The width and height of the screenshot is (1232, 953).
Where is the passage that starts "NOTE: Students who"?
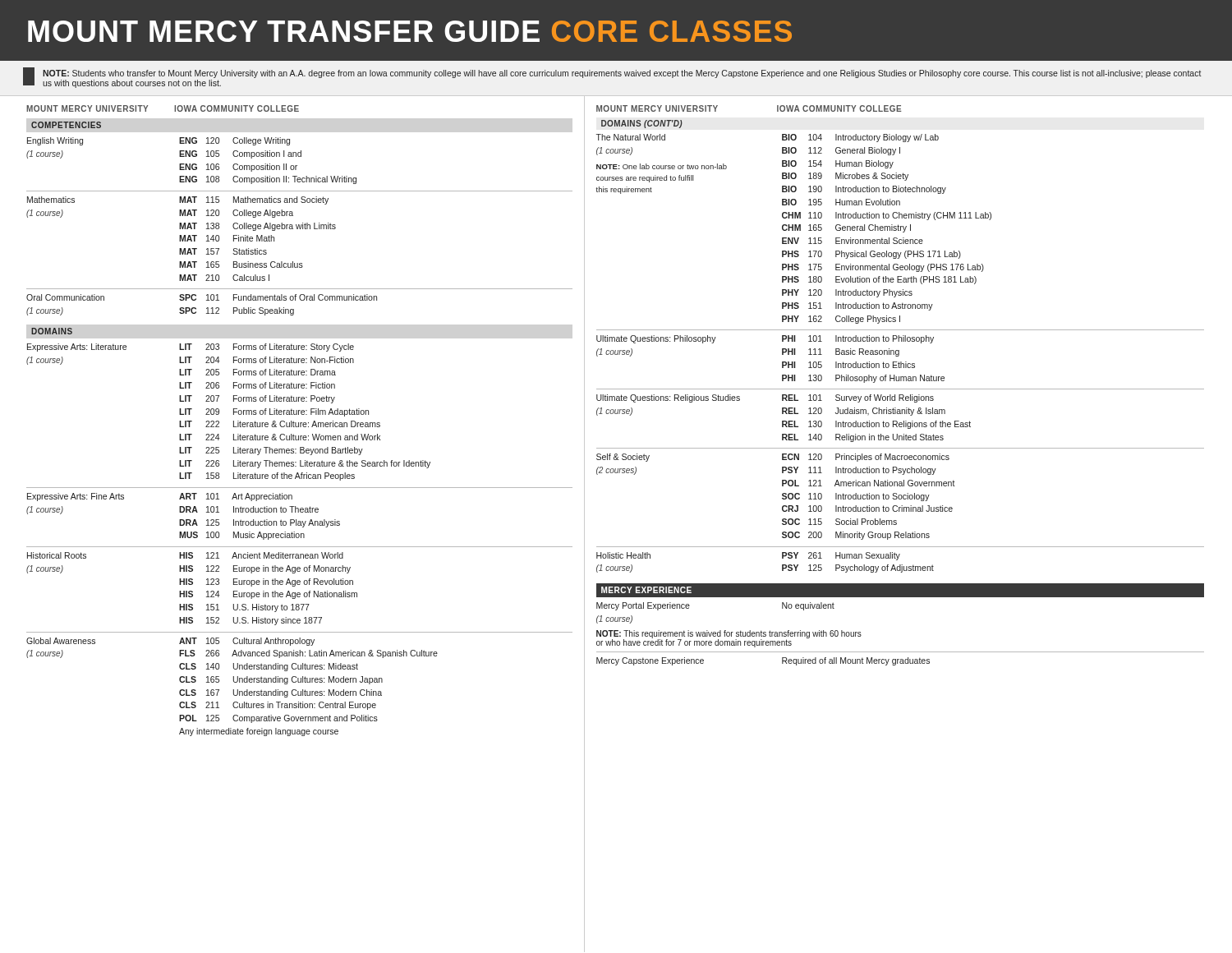point(622,78)
